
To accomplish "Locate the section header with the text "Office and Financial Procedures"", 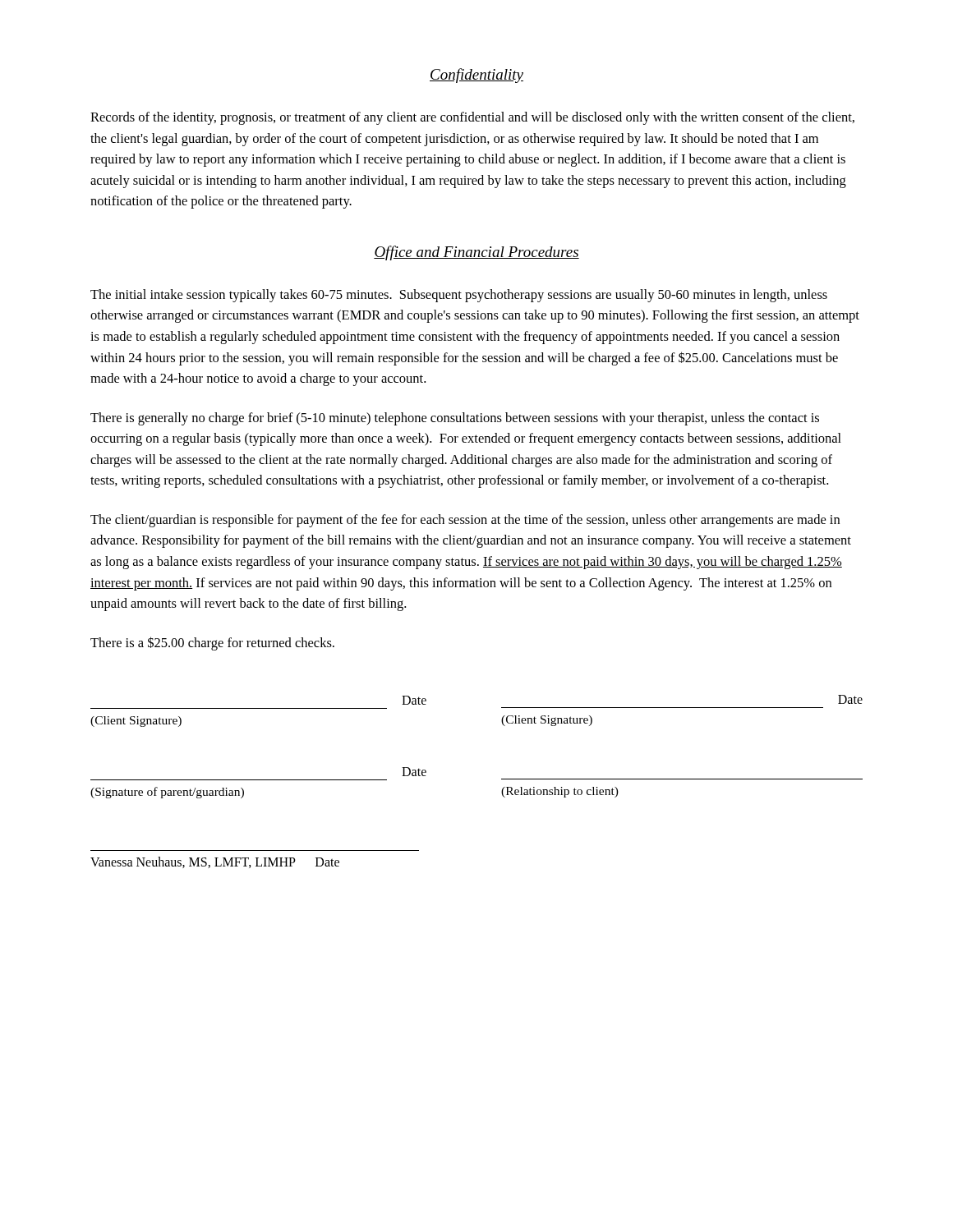I will (476, 252).
